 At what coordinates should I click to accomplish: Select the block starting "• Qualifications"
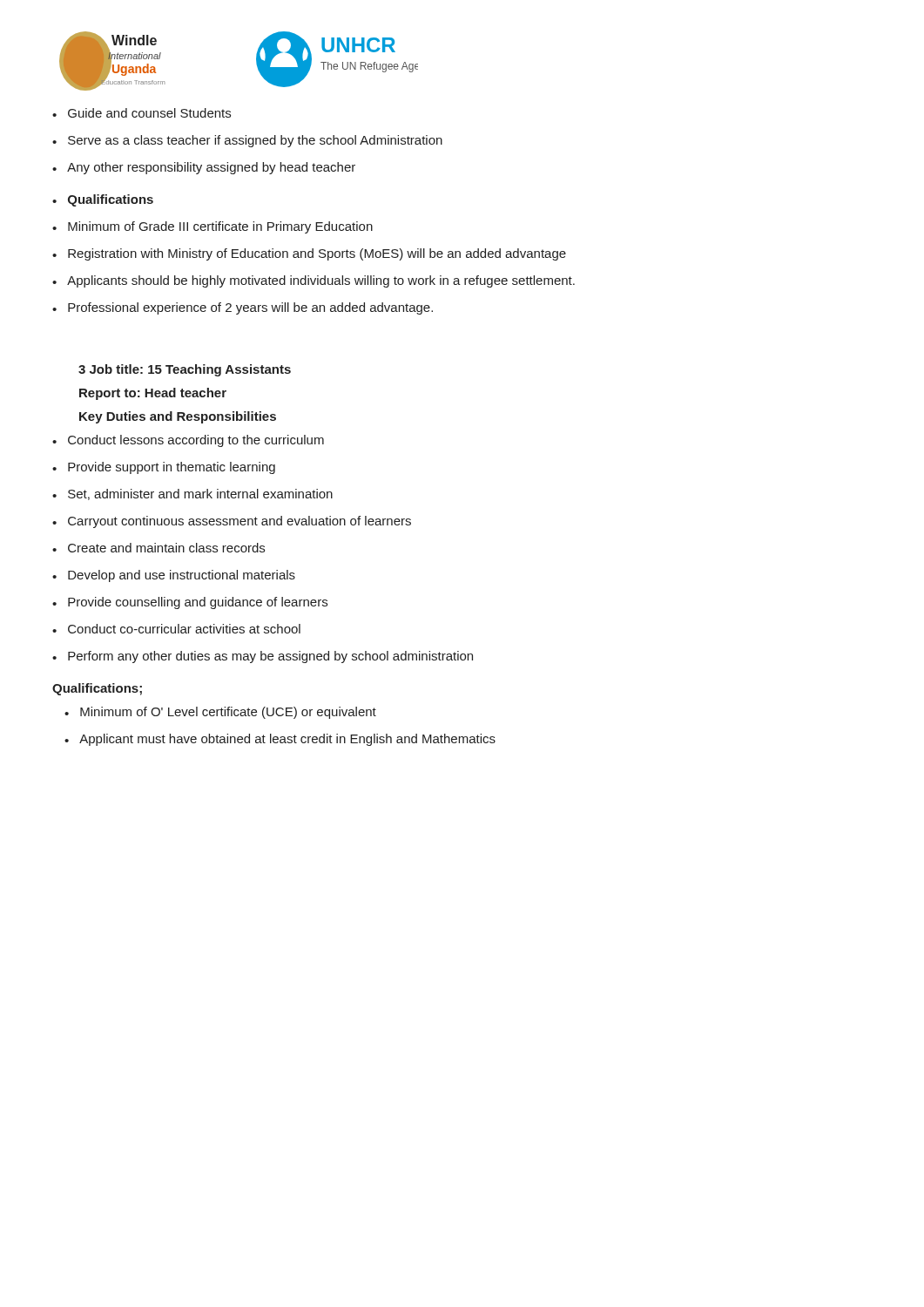[x=103, y=200]
